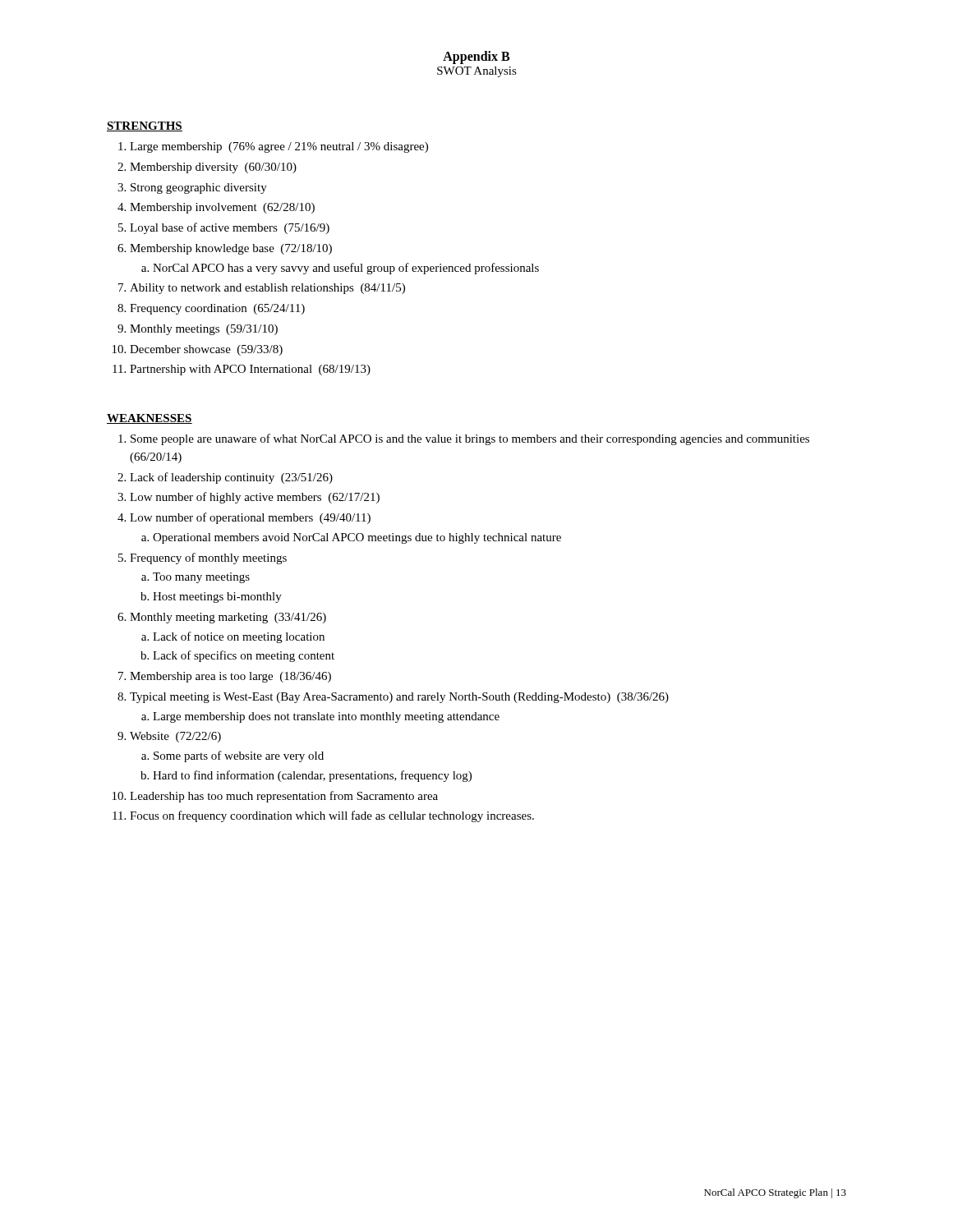Point to the block beginning "Focus on frequency coordination which will"
953x1232 pixels.
332,816
